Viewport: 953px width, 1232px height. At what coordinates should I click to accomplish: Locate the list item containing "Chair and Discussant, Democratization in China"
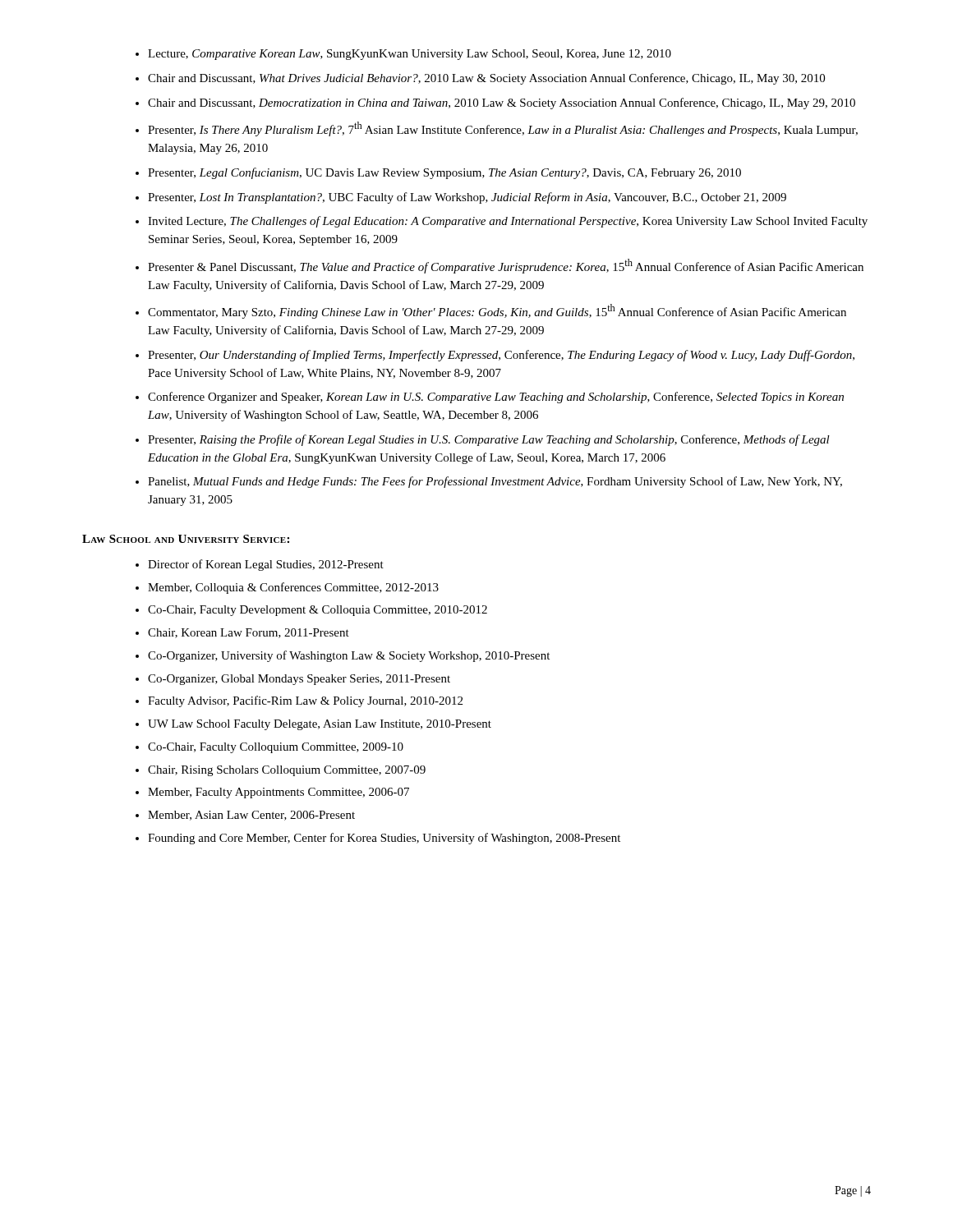point(502,102)
